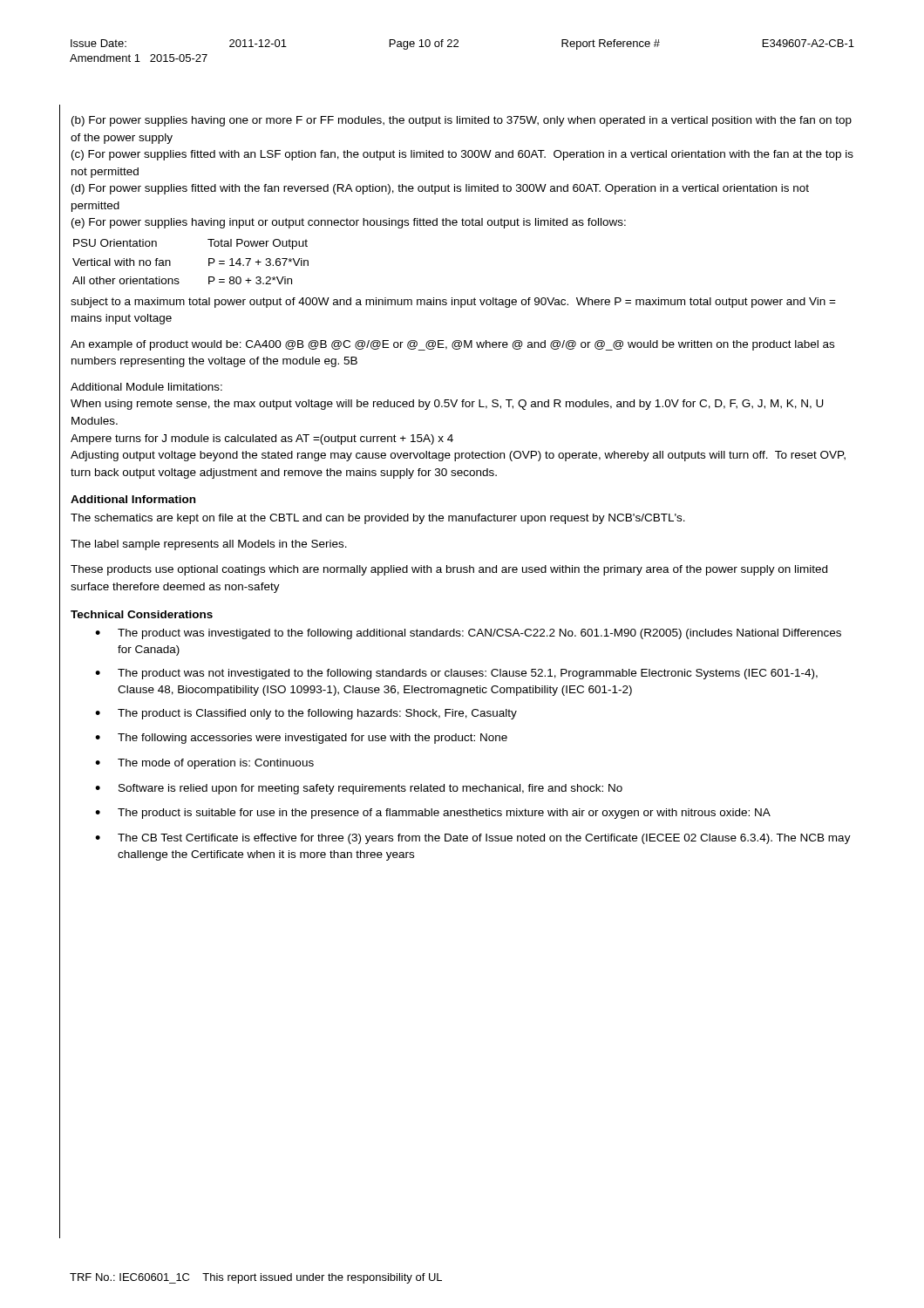The height and width of the screenshot is (1308, 924).
Task: Point to the text block starting "• The following accessories were investigated"
Action: (x=476, y=739)
